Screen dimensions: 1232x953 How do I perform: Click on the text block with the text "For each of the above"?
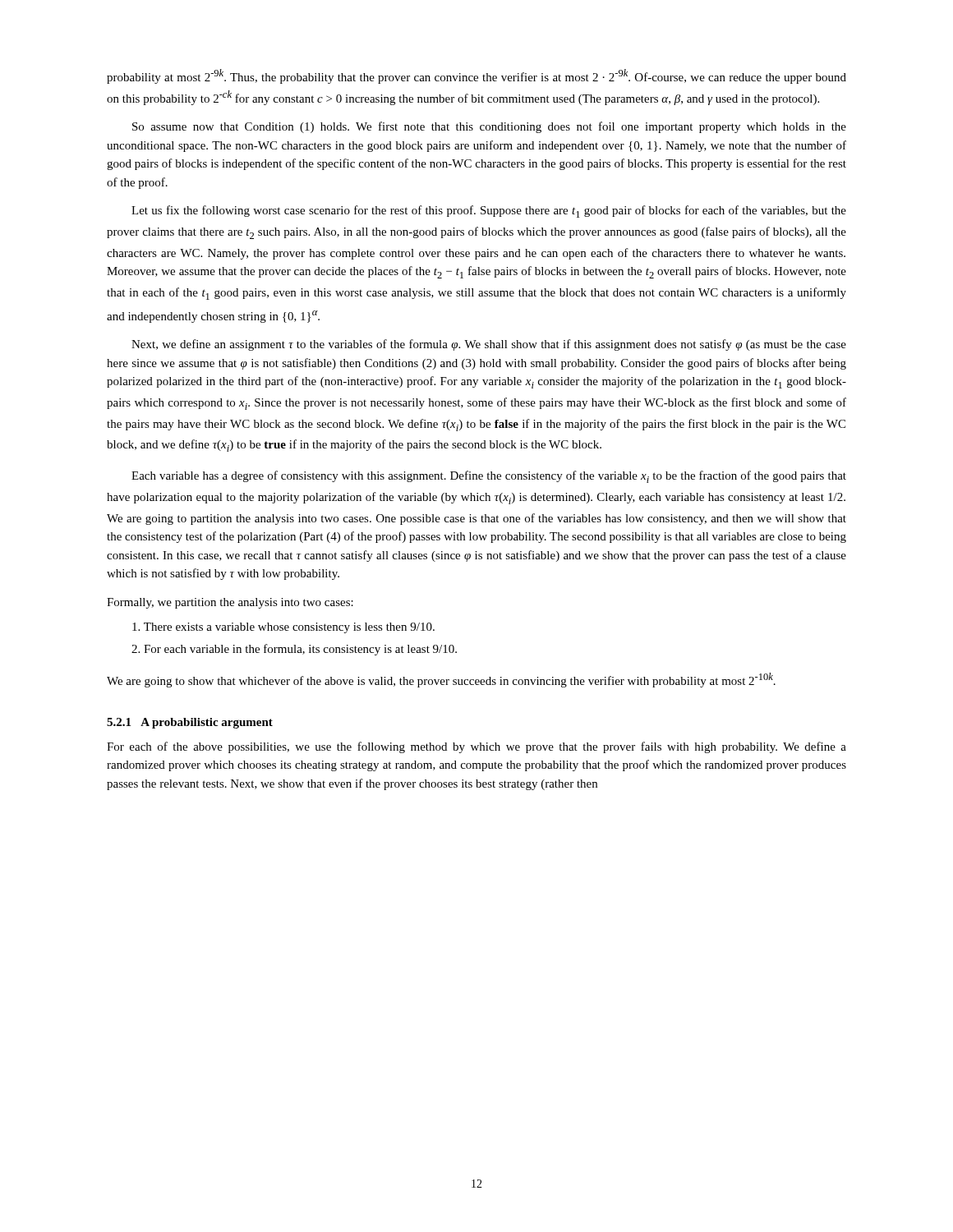476,765
